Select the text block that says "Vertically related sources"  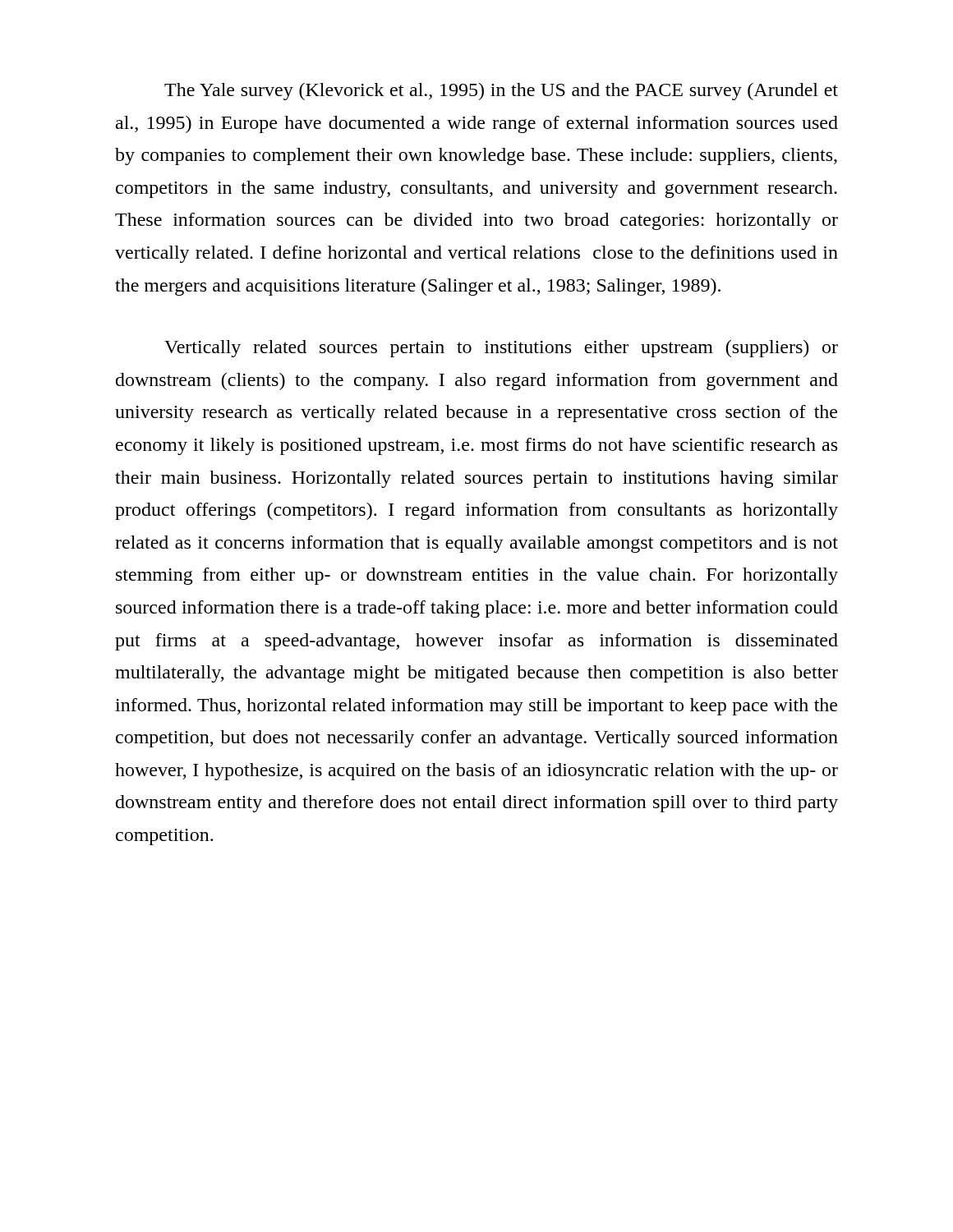(x=476, y=591)
